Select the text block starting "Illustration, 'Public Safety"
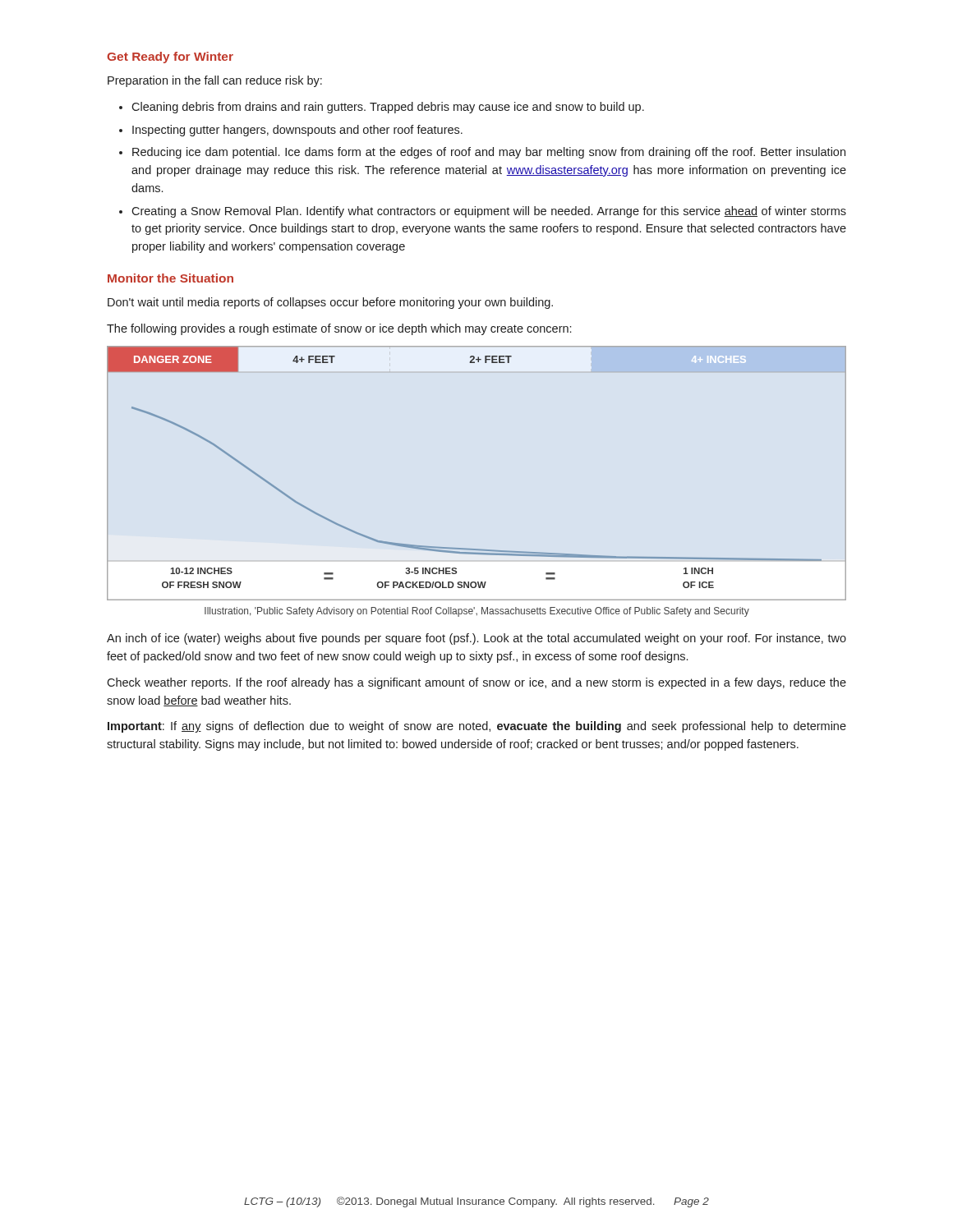Screen dimensions: 1232x953 (476, 611)
